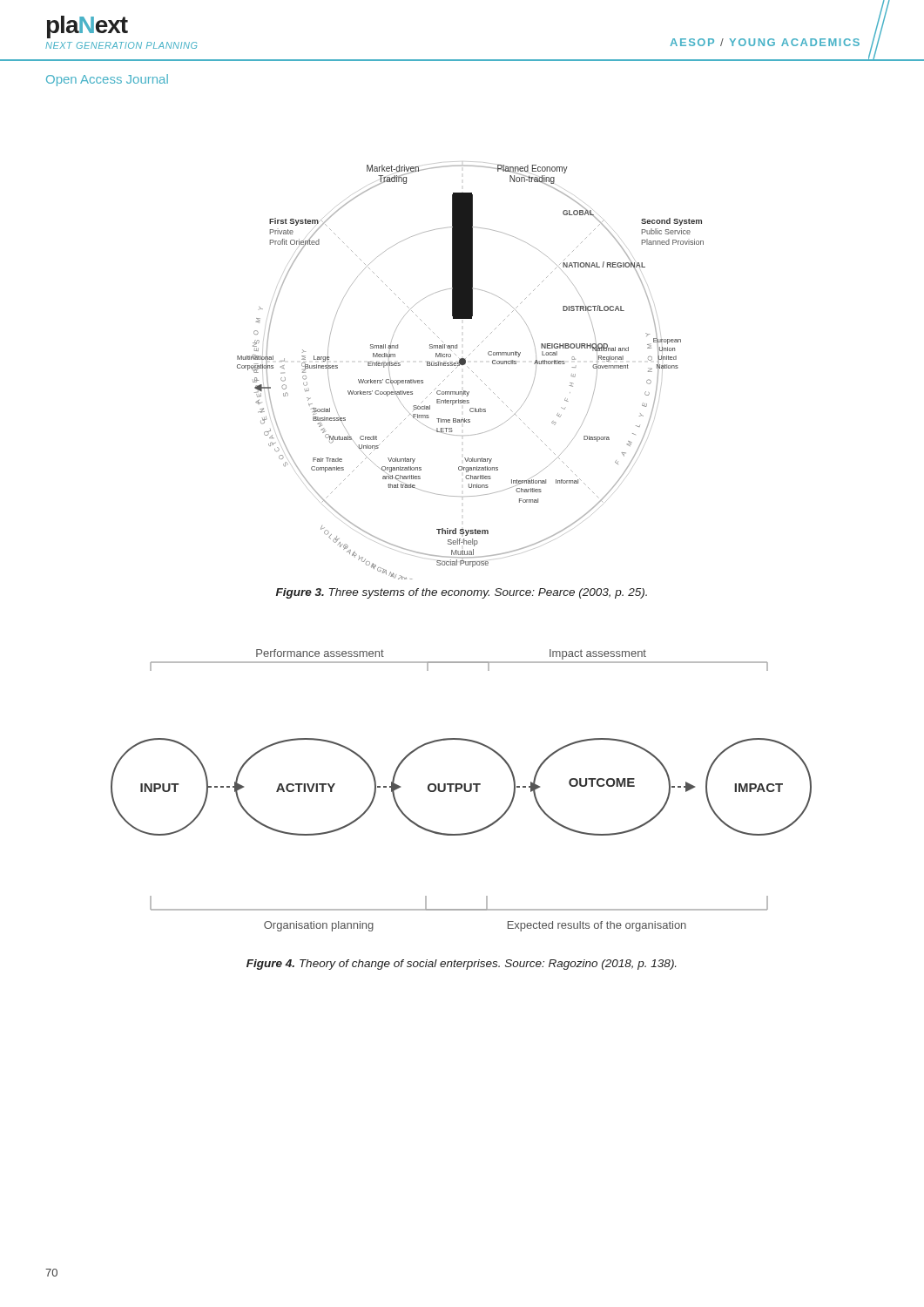Find the caption containing "Figure 3. Three systems of"
Viewport: 924px width, 1307px height.
pos(462,592)
